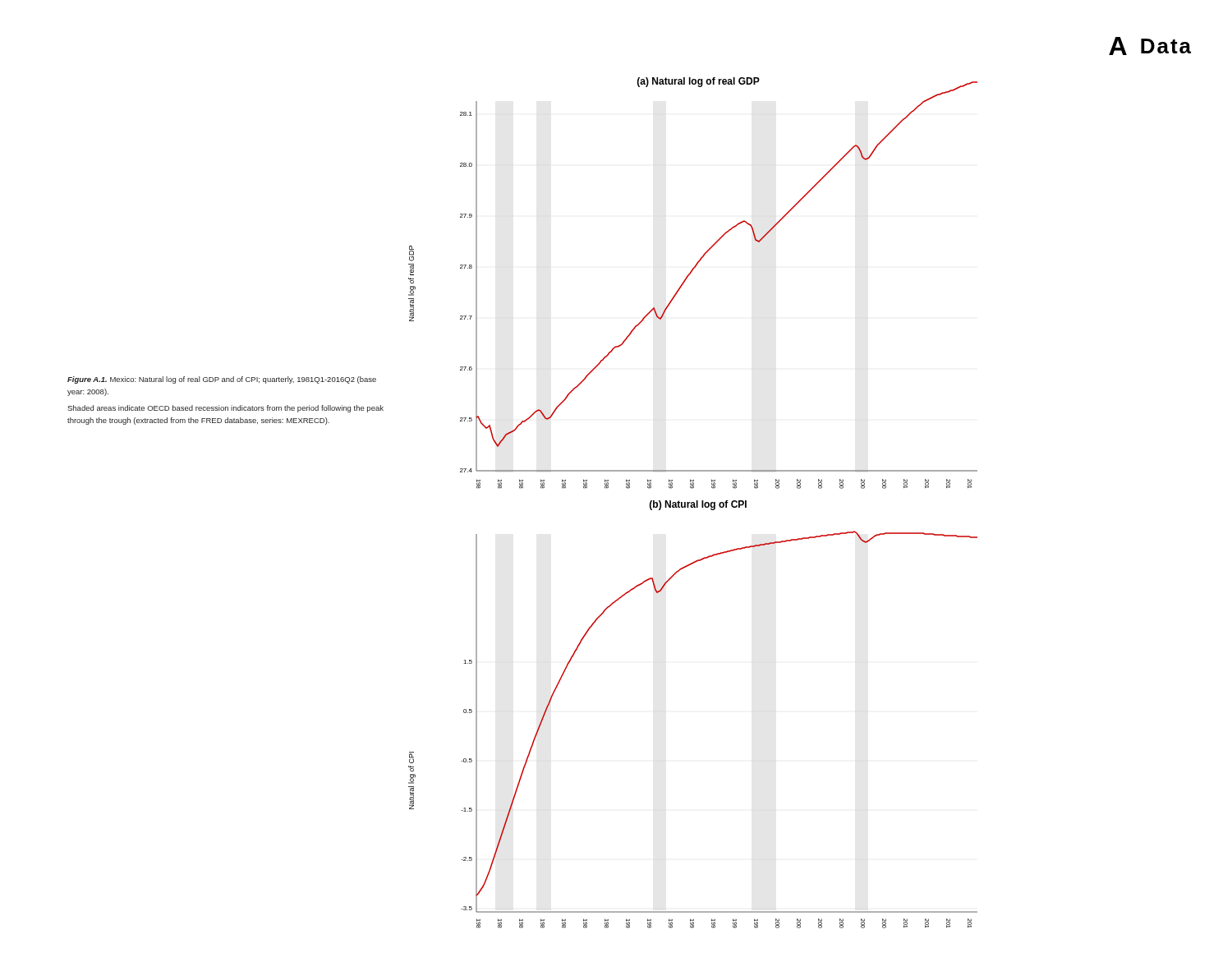This screenshot has width=1232, height=953.
Task: Select the text starting "Figure A.1. Mexico: Natural log of real GDP"
Action: click(x=225, y=400)
